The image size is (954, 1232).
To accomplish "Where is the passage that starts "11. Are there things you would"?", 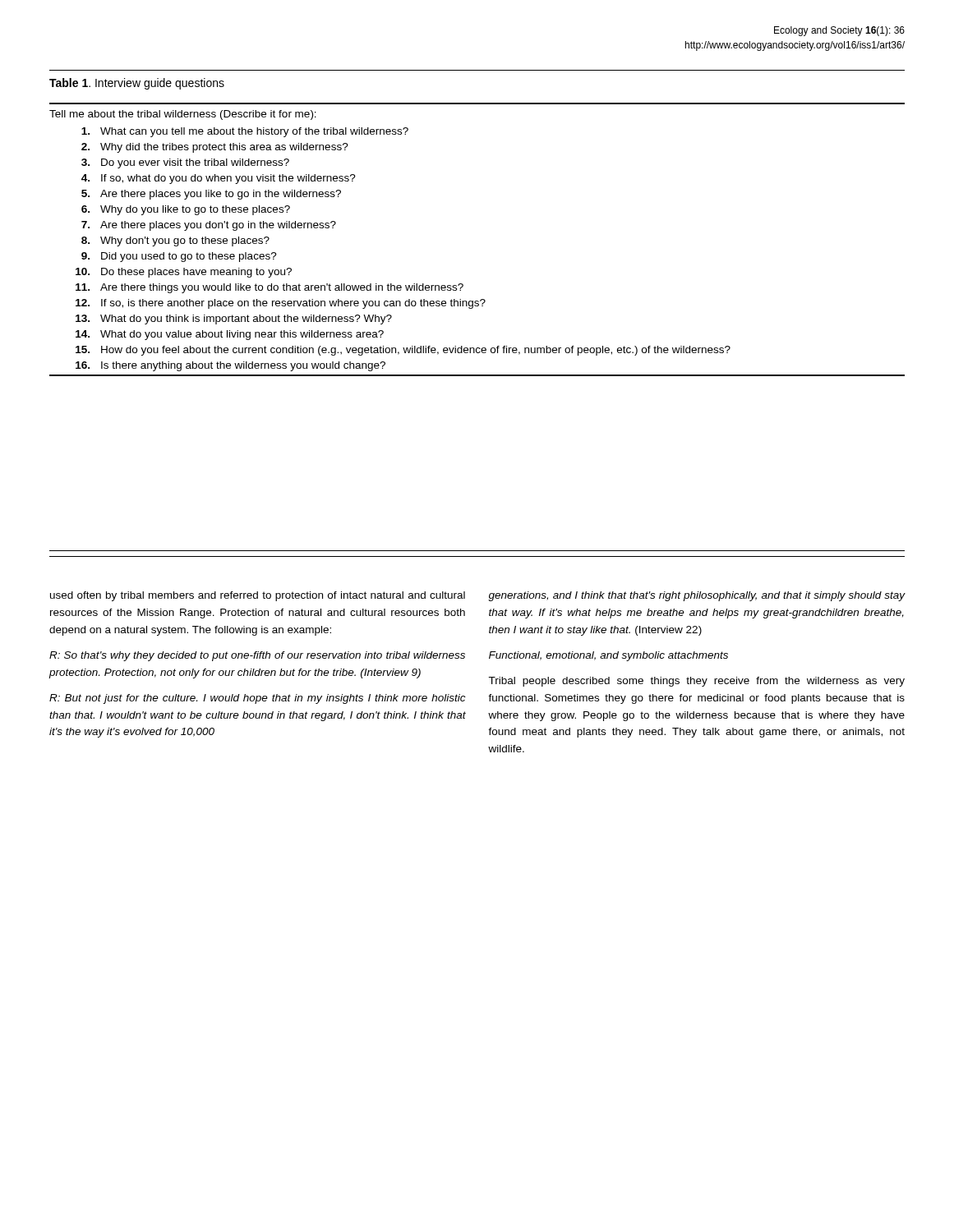I will point(270,288).
